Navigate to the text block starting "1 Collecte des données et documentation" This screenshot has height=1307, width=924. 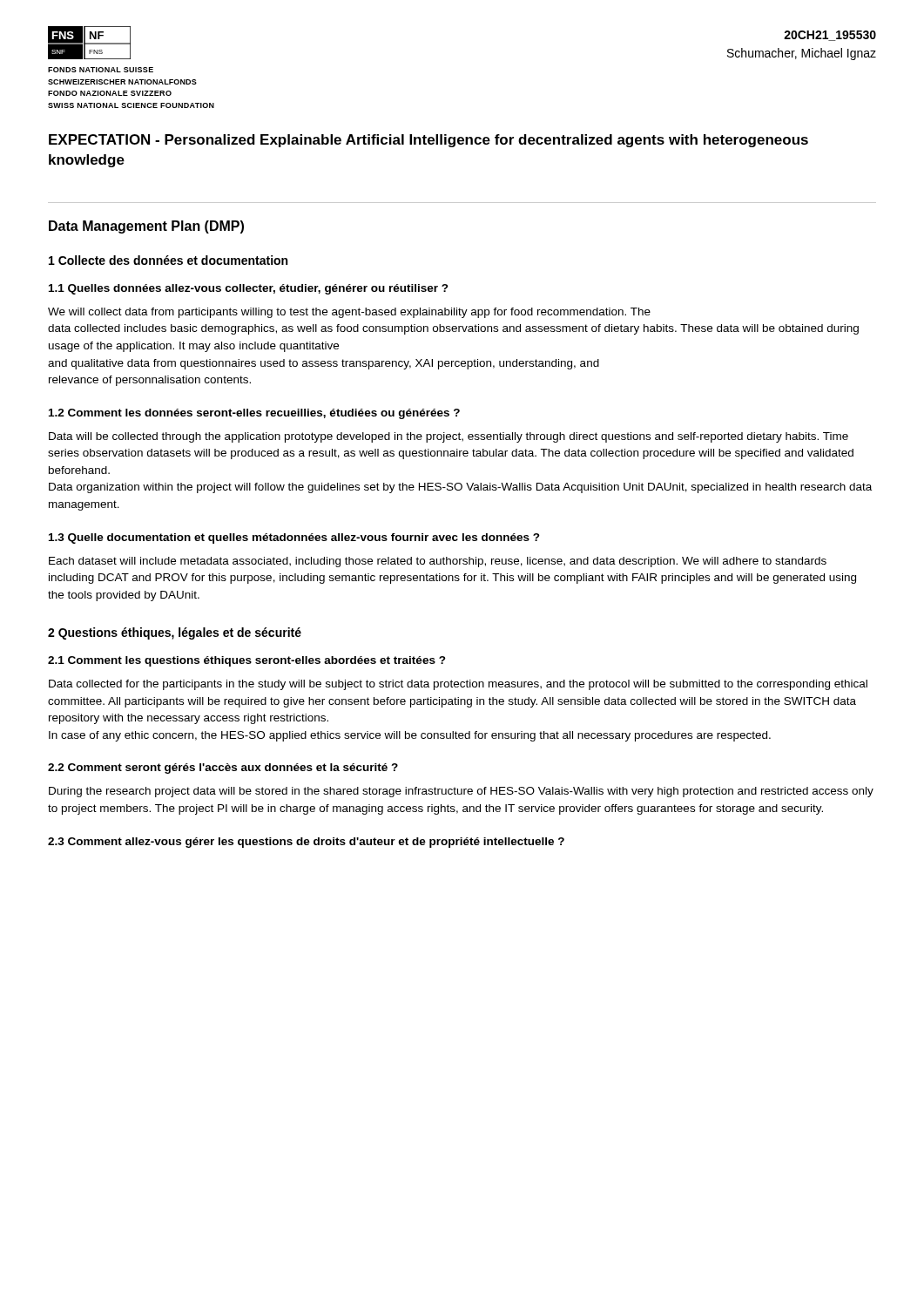pos(168,260)
